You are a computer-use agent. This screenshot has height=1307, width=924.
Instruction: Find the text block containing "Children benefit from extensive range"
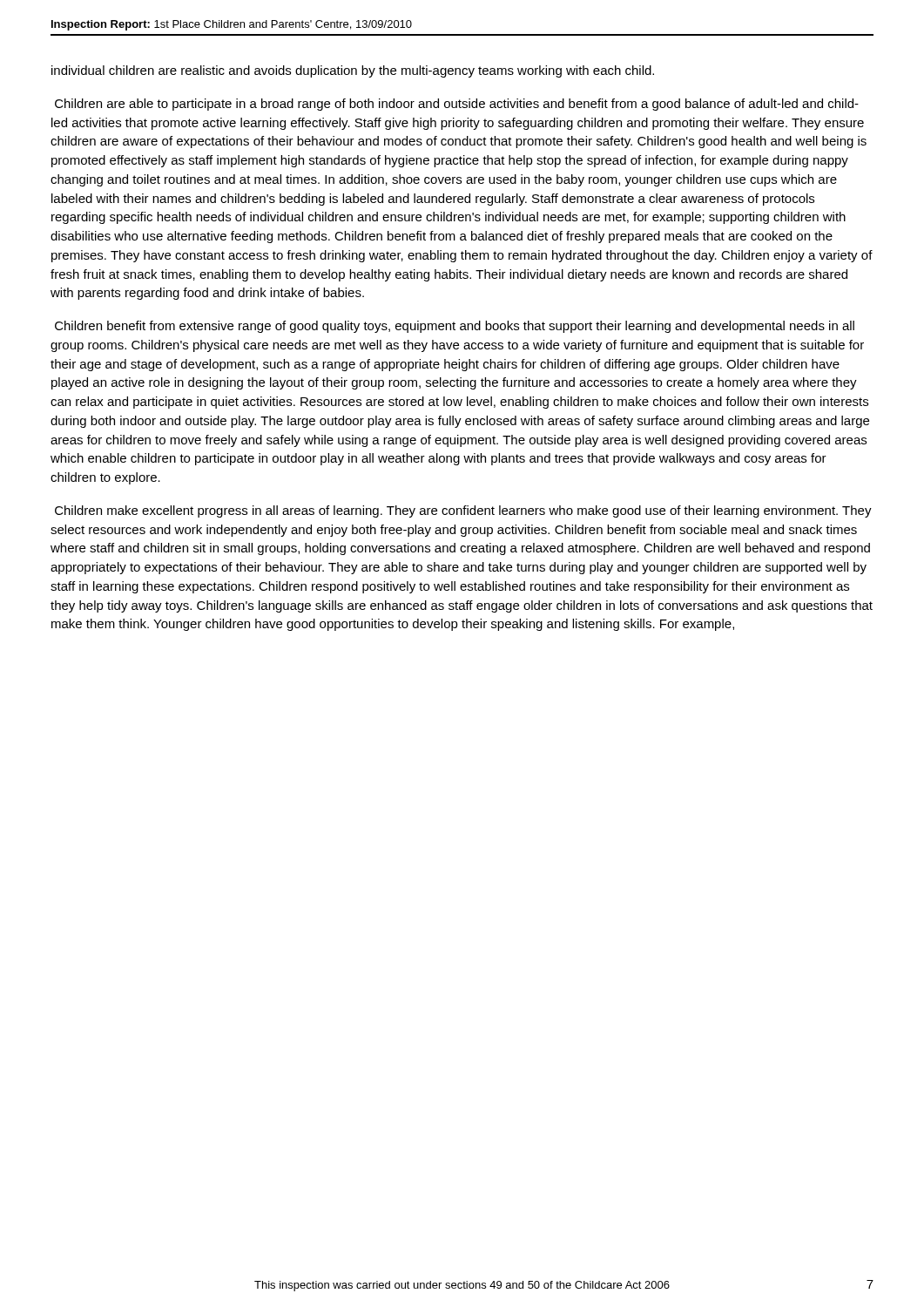tap(460, 401)
